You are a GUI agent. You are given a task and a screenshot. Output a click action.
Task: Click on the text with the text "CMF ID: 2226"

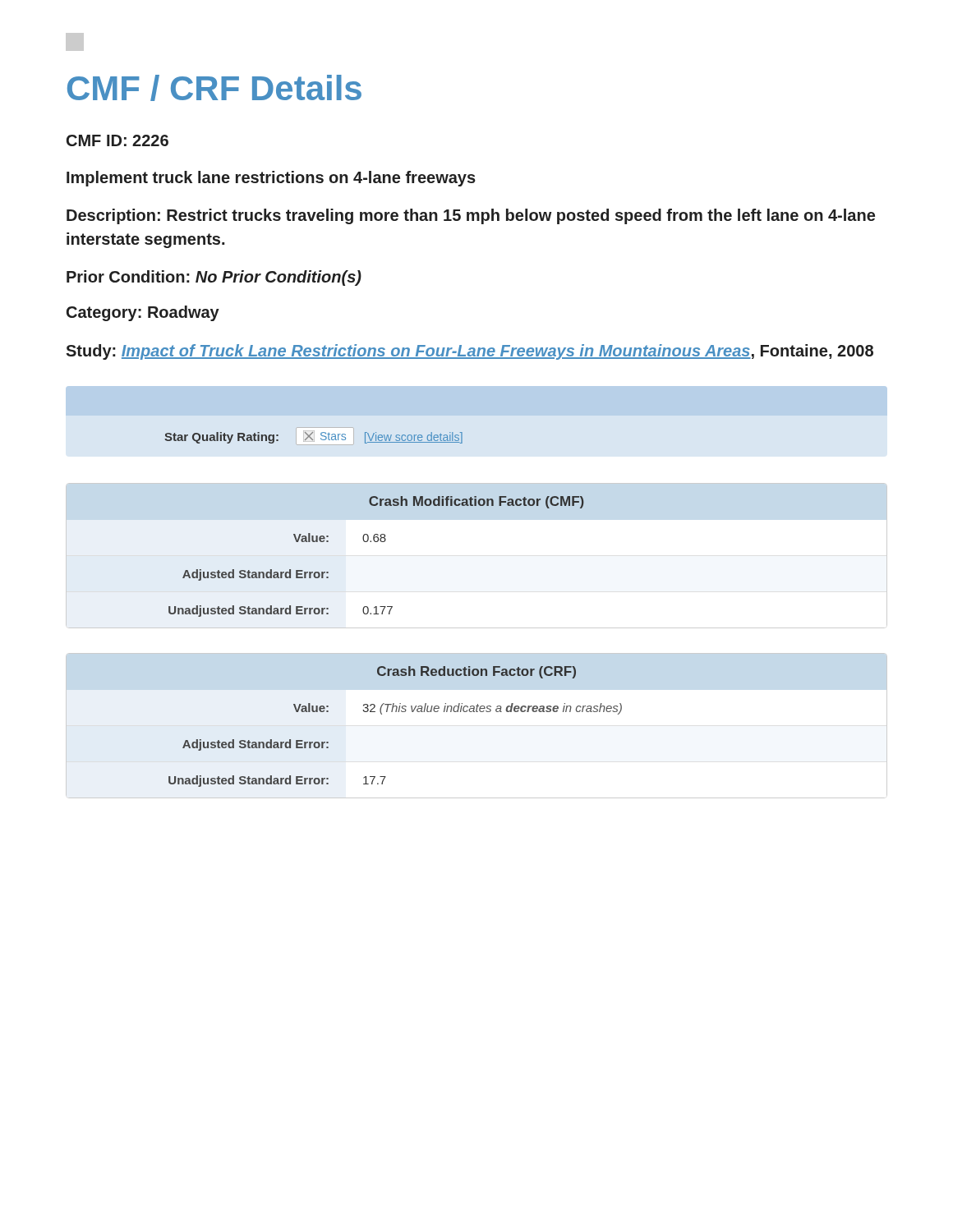117,140
